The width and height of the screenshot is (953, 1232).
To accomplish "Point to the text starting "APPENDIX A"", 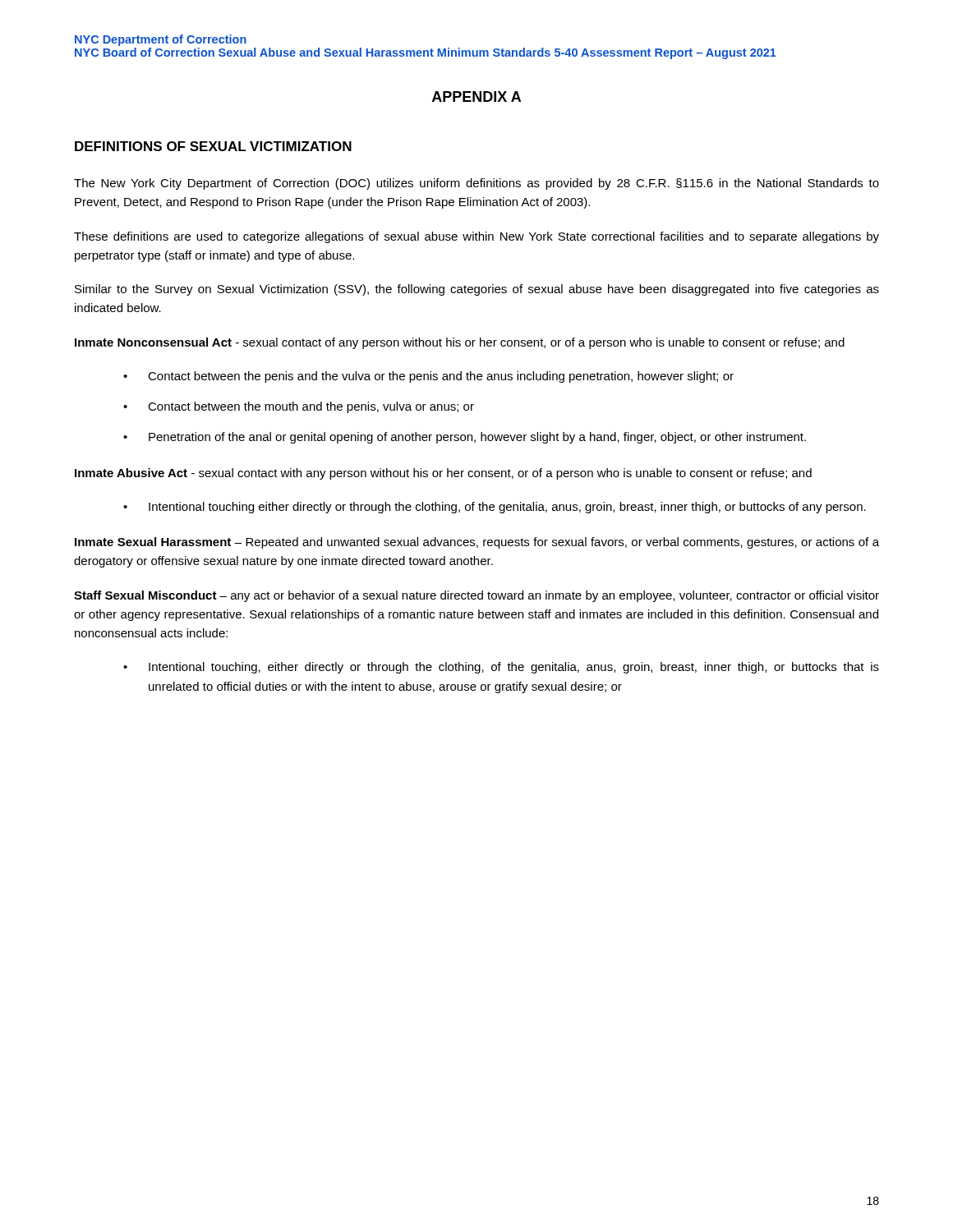I will click(476, 97).
